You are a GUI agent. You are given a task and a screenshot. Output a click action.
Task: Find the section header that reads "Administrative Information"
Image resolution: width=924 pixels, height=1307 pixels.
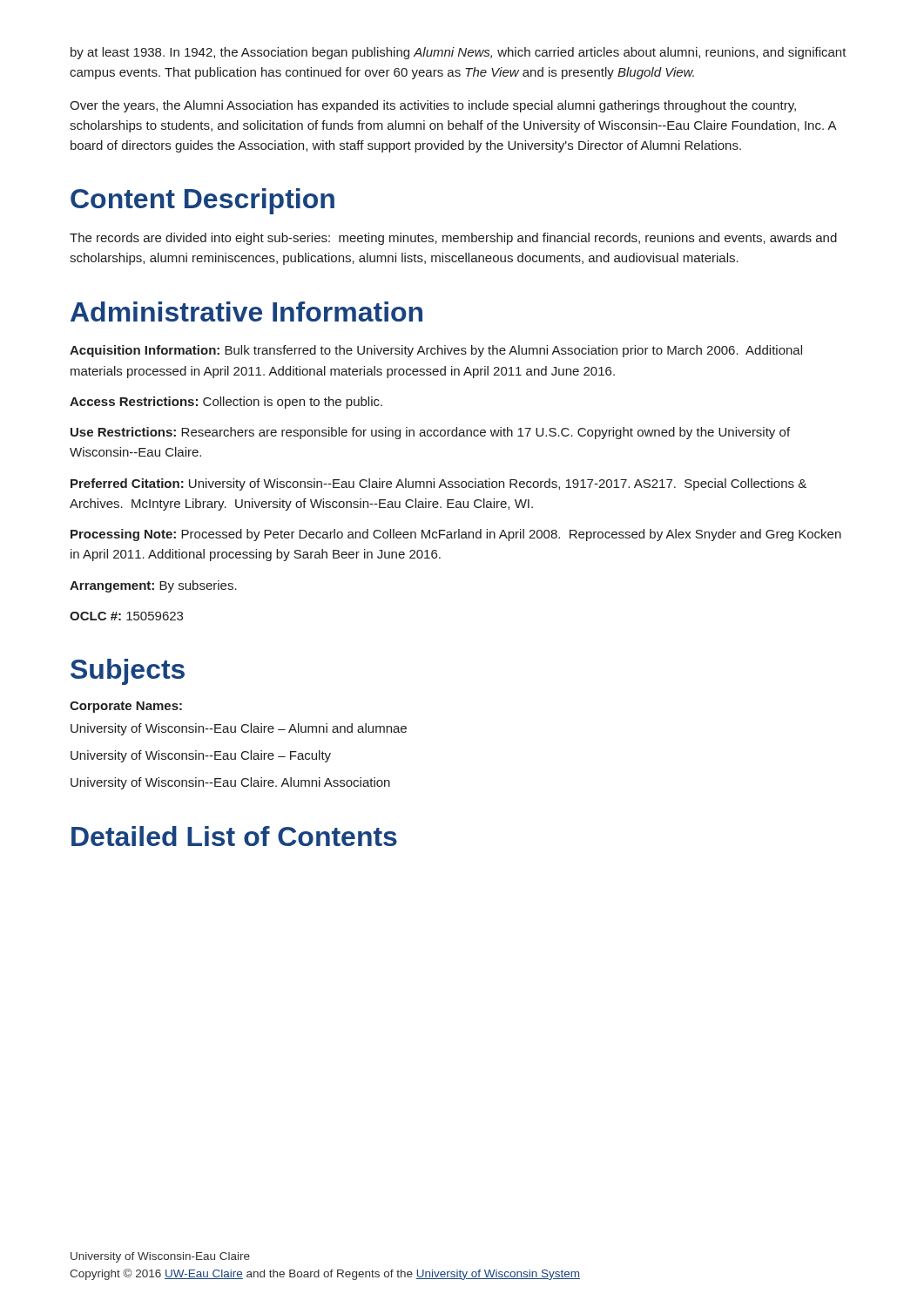click(247, 312)
